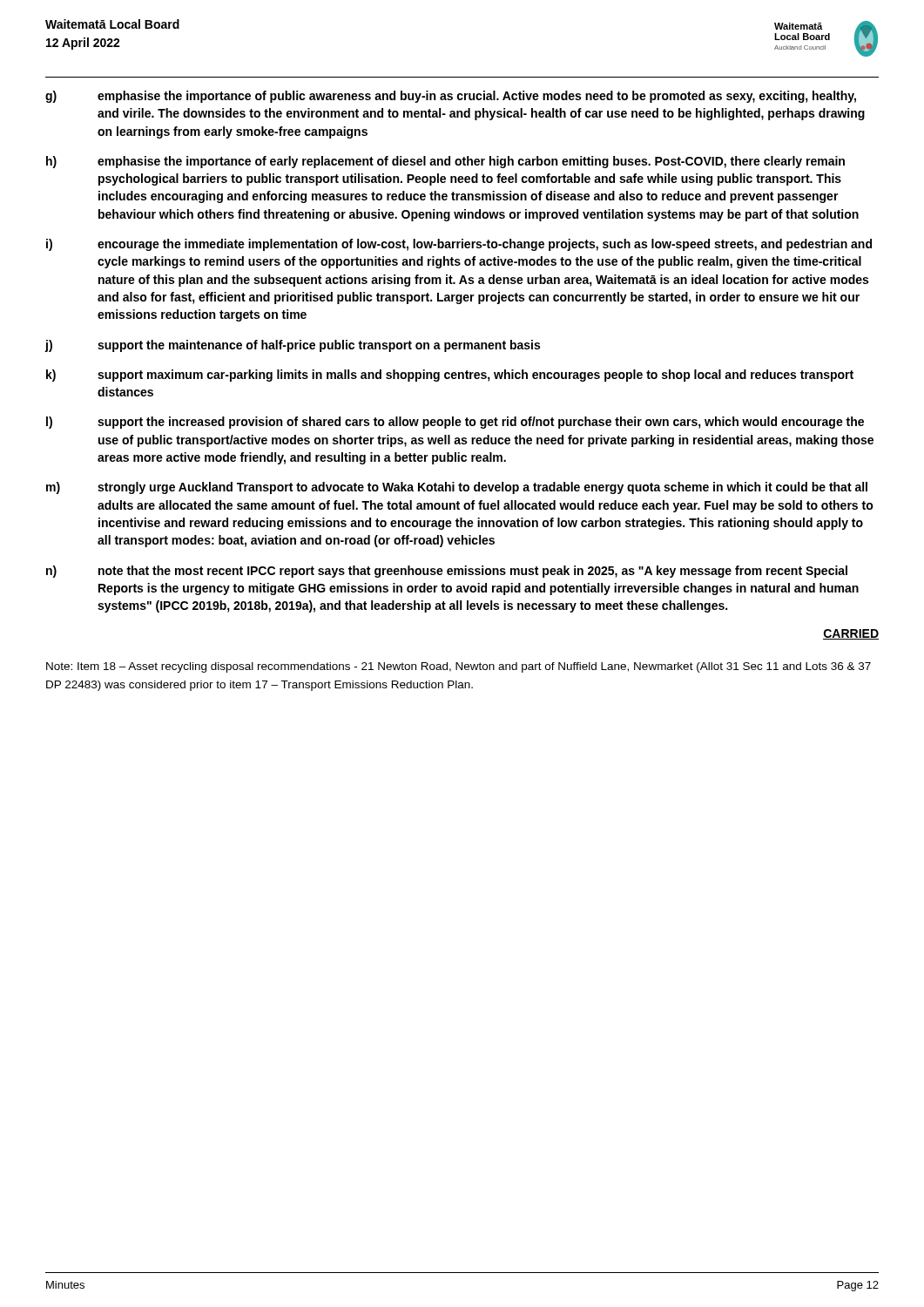Click on the list item that reads "m) strongly urge Auckland Transport to advocate to"
Viewport: 924px width, 1307px height.
[x=462, y=514]
